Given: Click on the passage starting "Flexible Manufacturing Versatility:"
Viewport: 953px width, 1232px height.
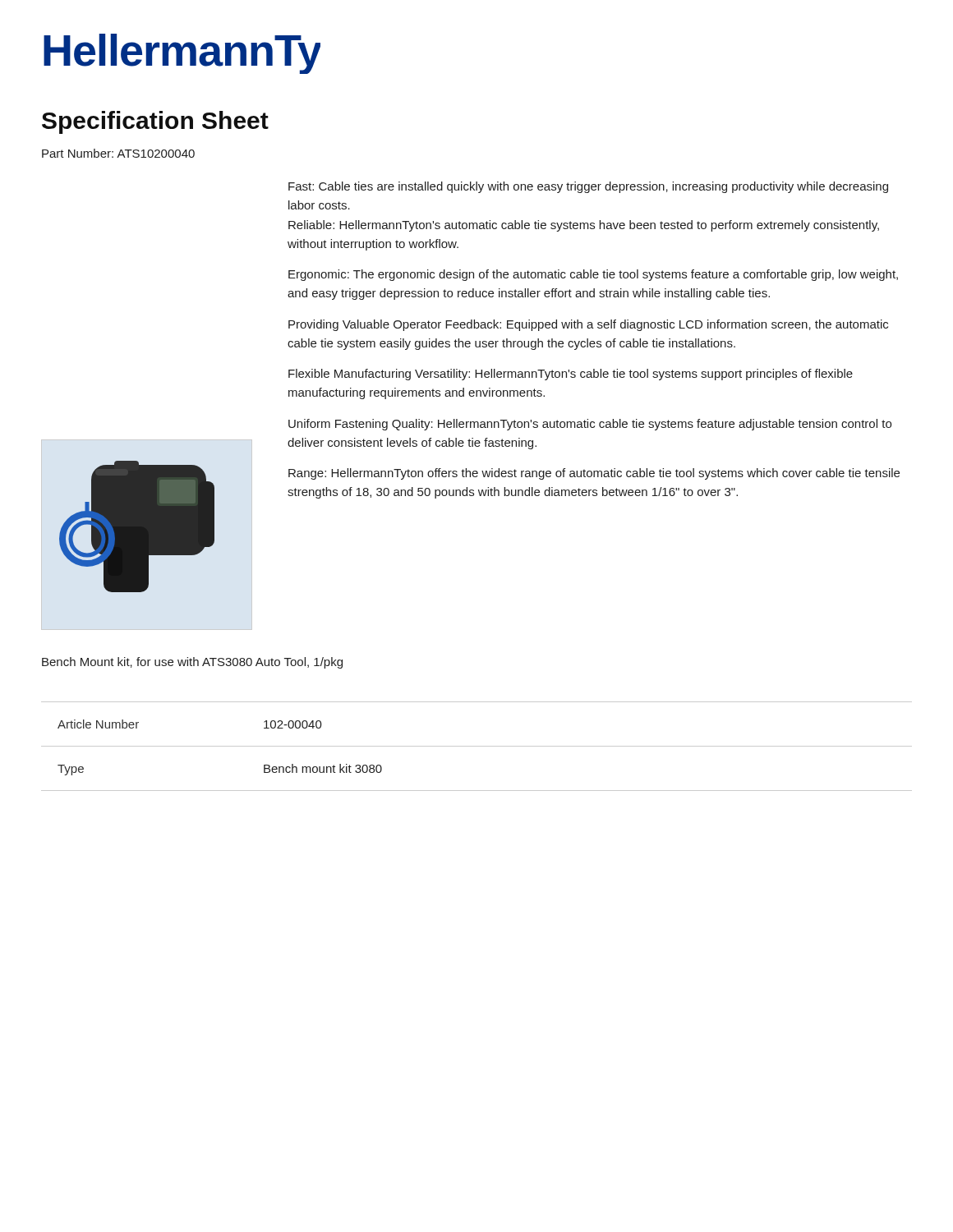Looking at the screenshot, I should tap(570, 383).
